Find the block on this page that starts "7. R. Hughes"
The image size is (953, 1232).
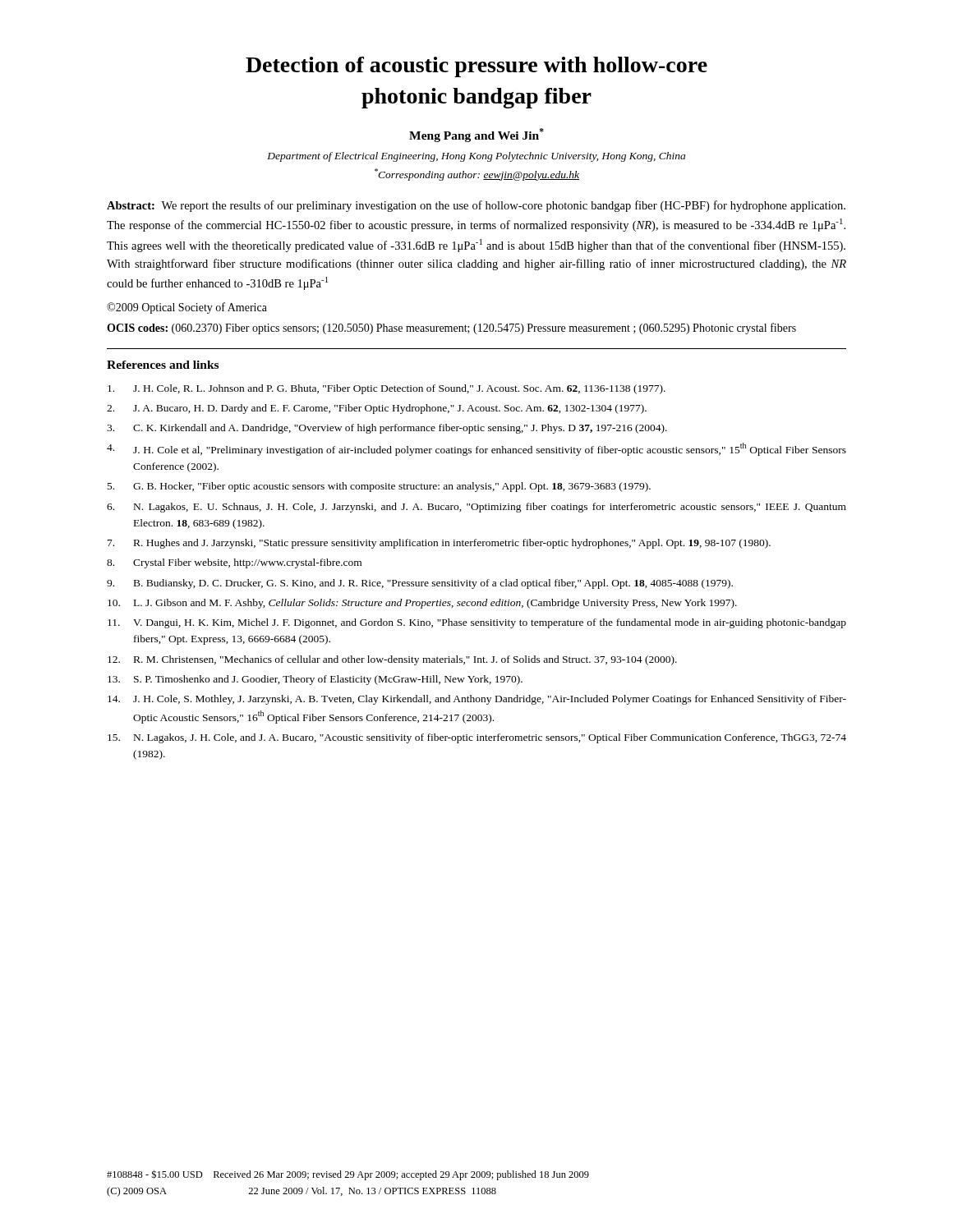point(476,543)
